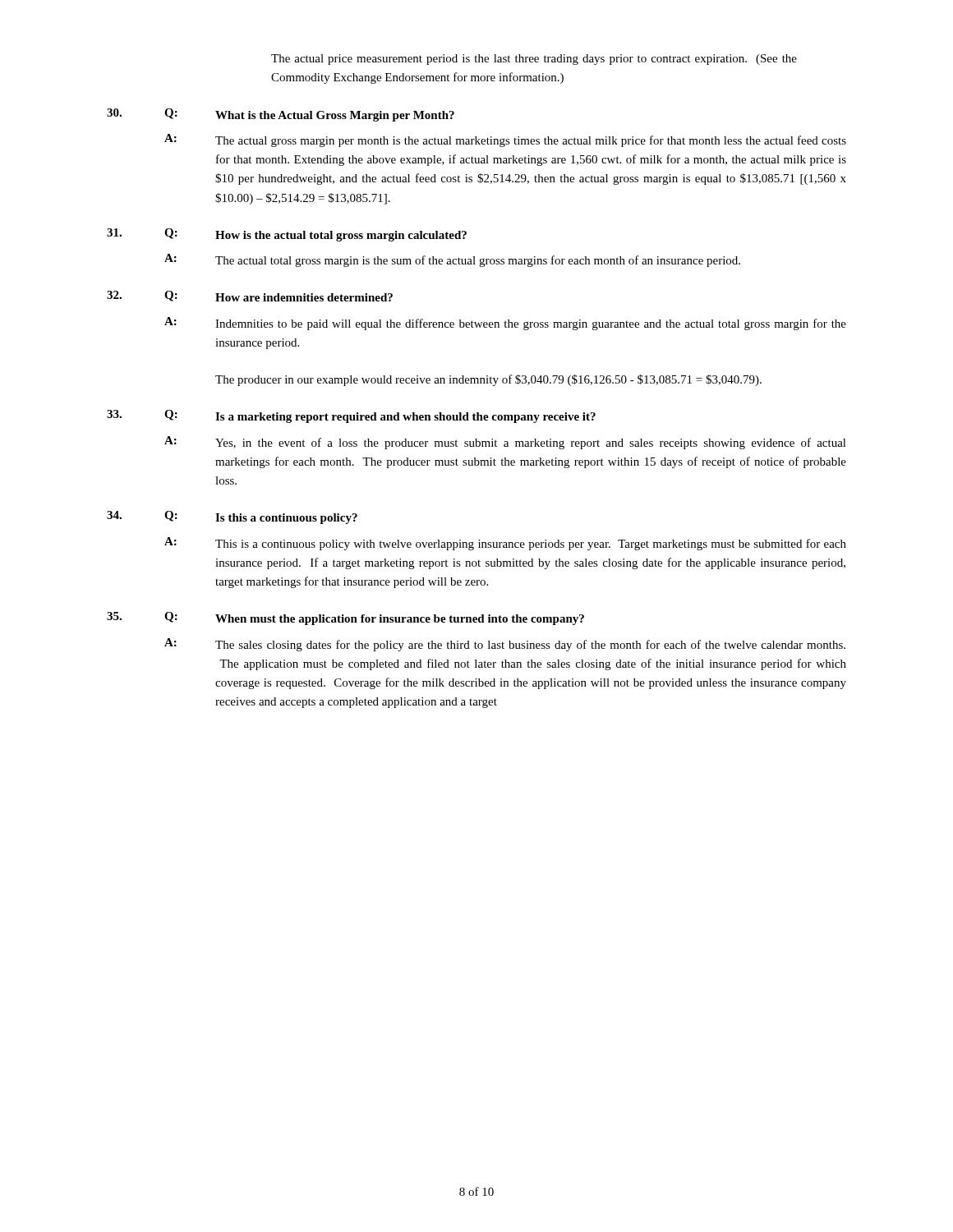
Task: Find the region starting "33. Q: Is a marketing"
Action: (476, 449)
